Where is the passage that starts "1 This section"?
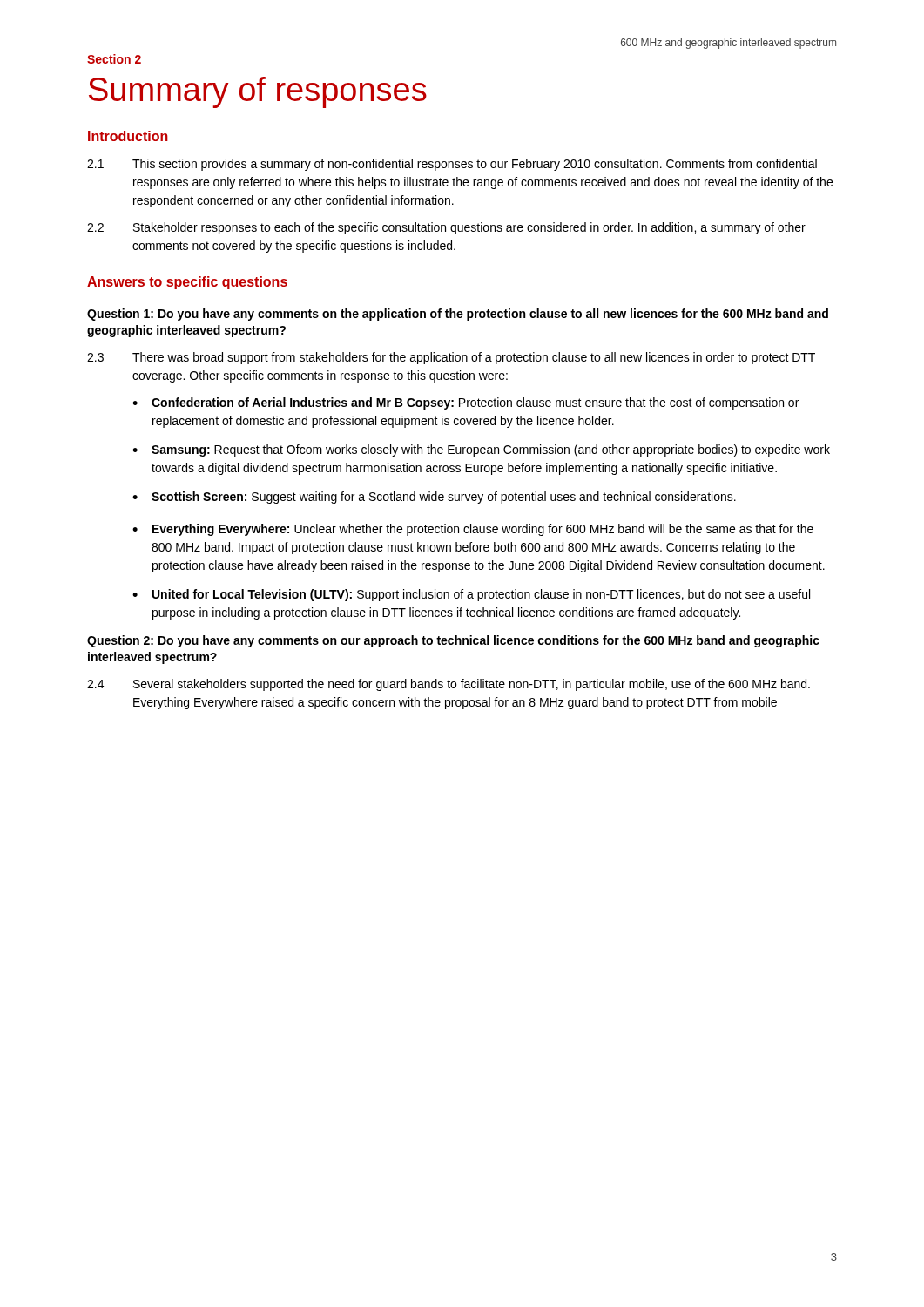The height and width of the screenshot is (1307, 924). tap(462, 182)
